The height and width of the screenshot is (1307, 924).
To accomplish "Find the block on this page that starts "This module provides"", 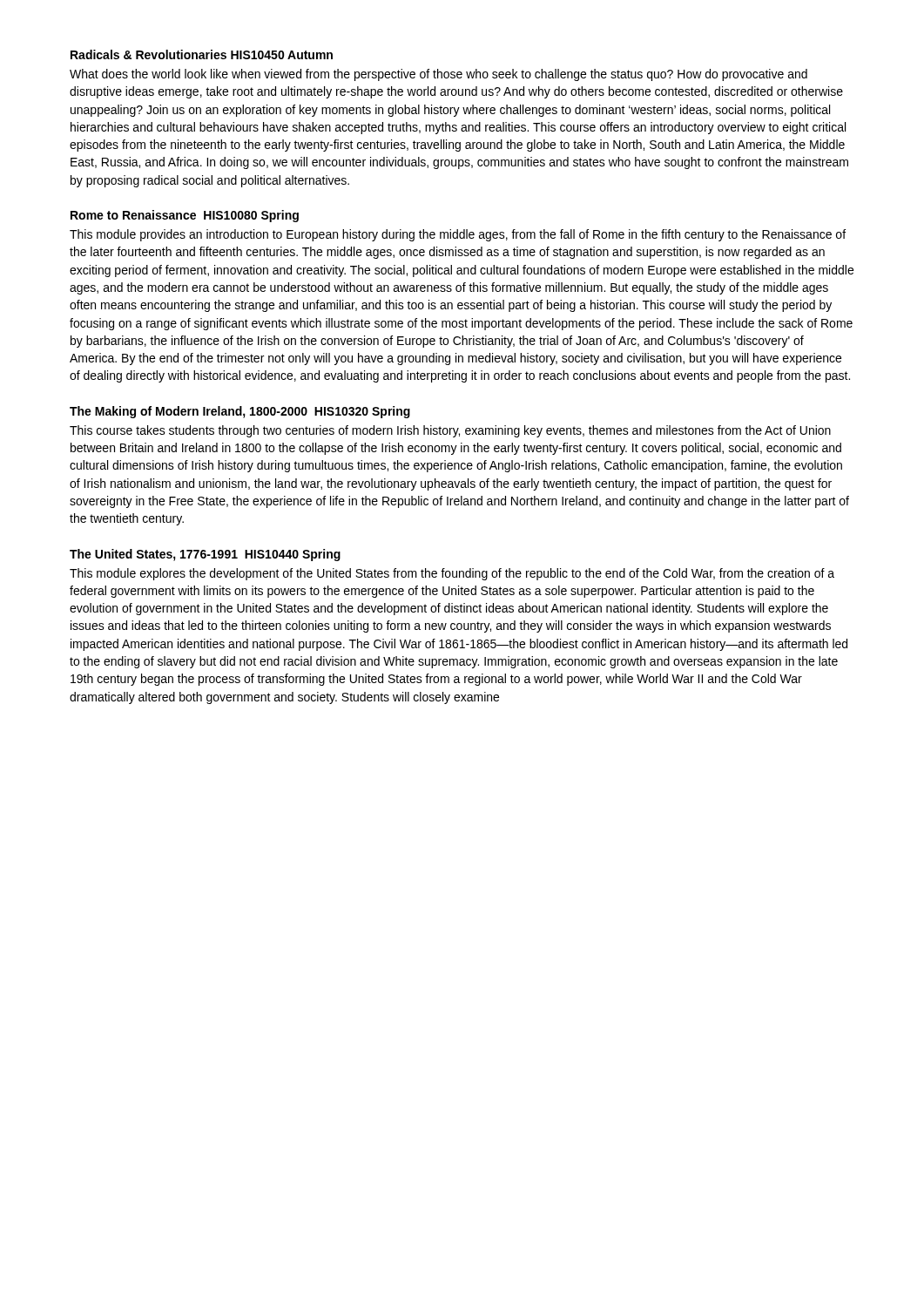I will point(462,305).
